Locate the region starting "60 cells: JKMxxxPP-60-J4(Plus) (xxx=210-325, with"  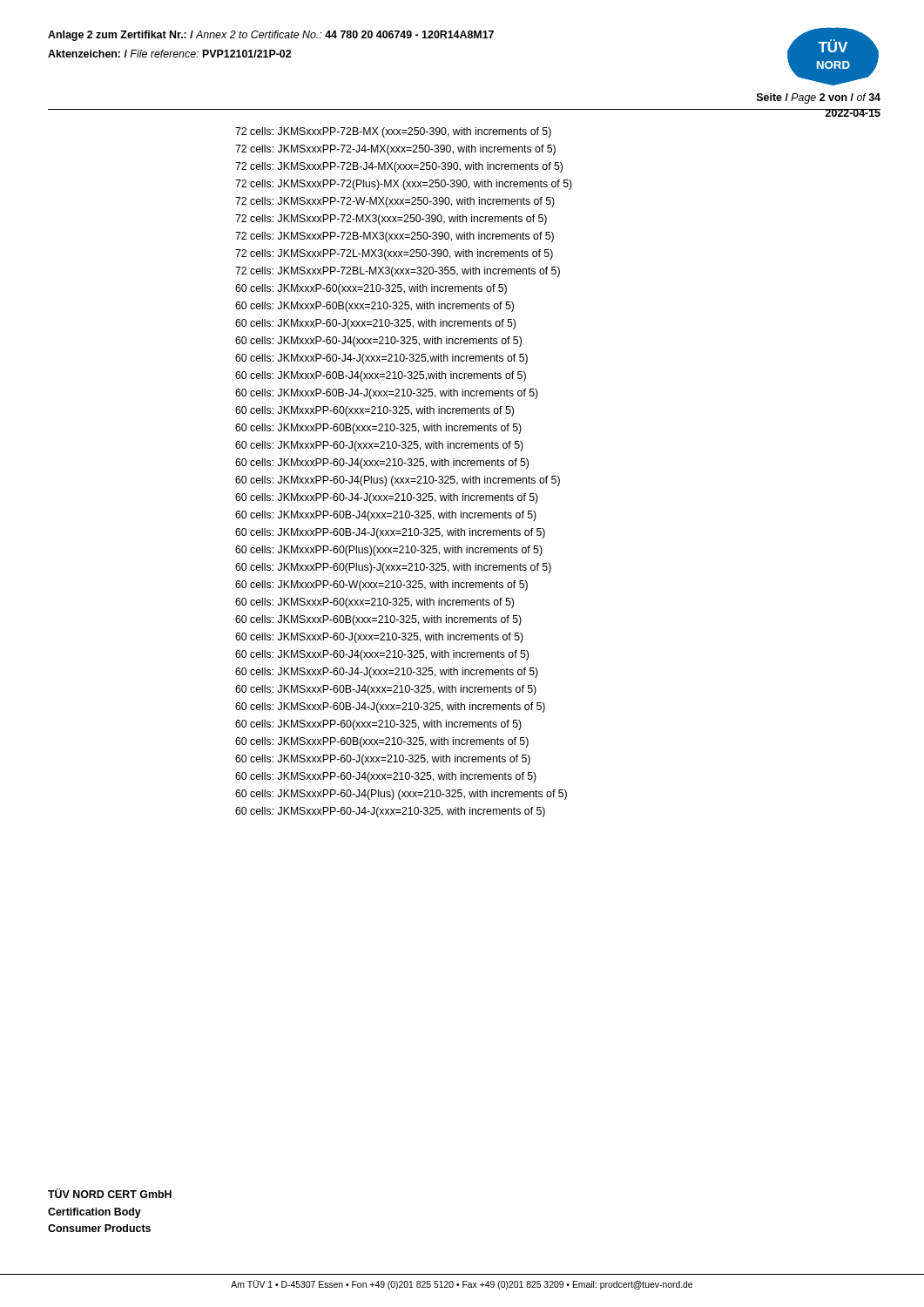point(398,480)
